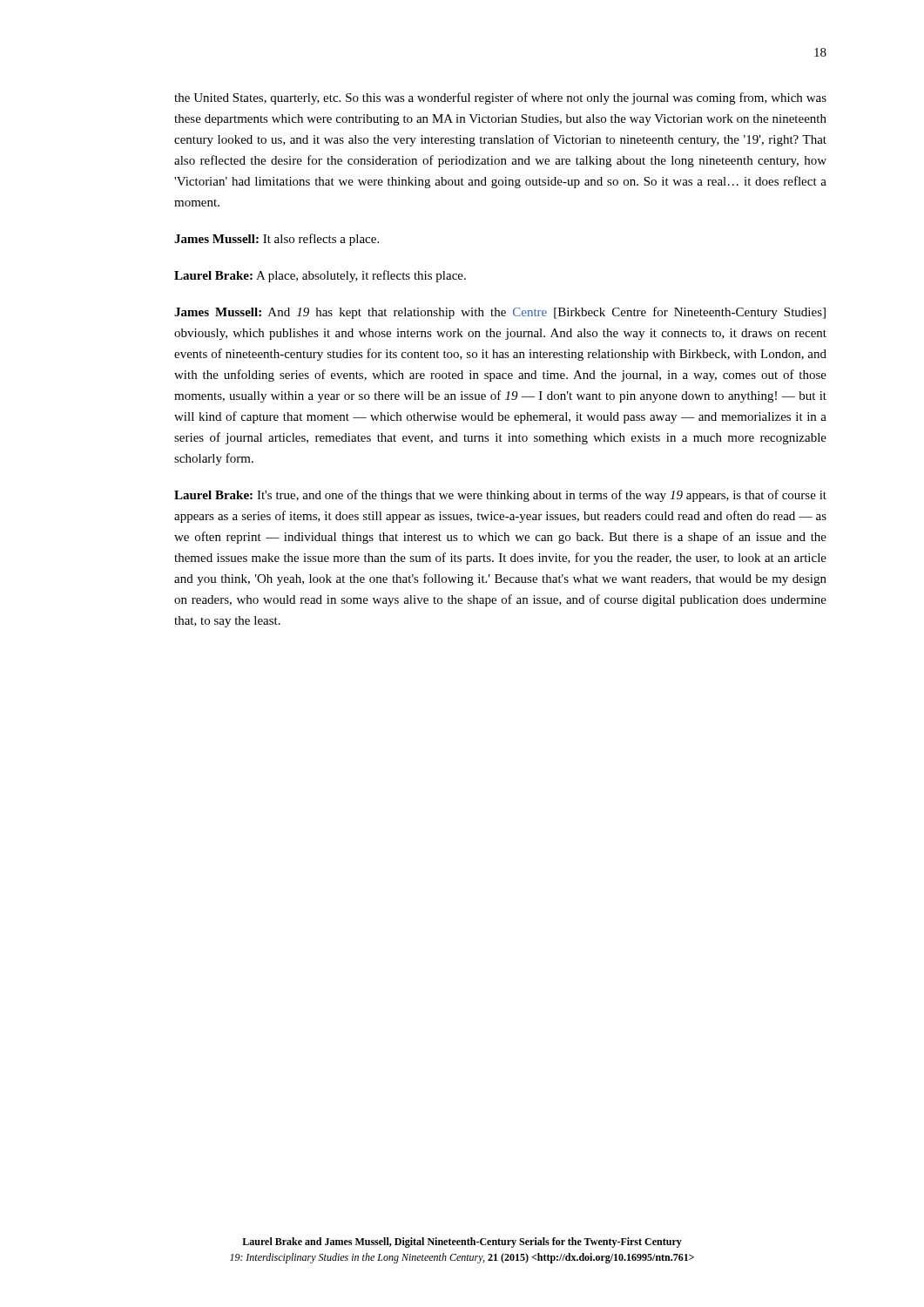This screenshot has width=924, height=1307.
Task: Find the region starting "James Mussell: It also reflects"
Action: pyautogui.click(x=277, y=239)
